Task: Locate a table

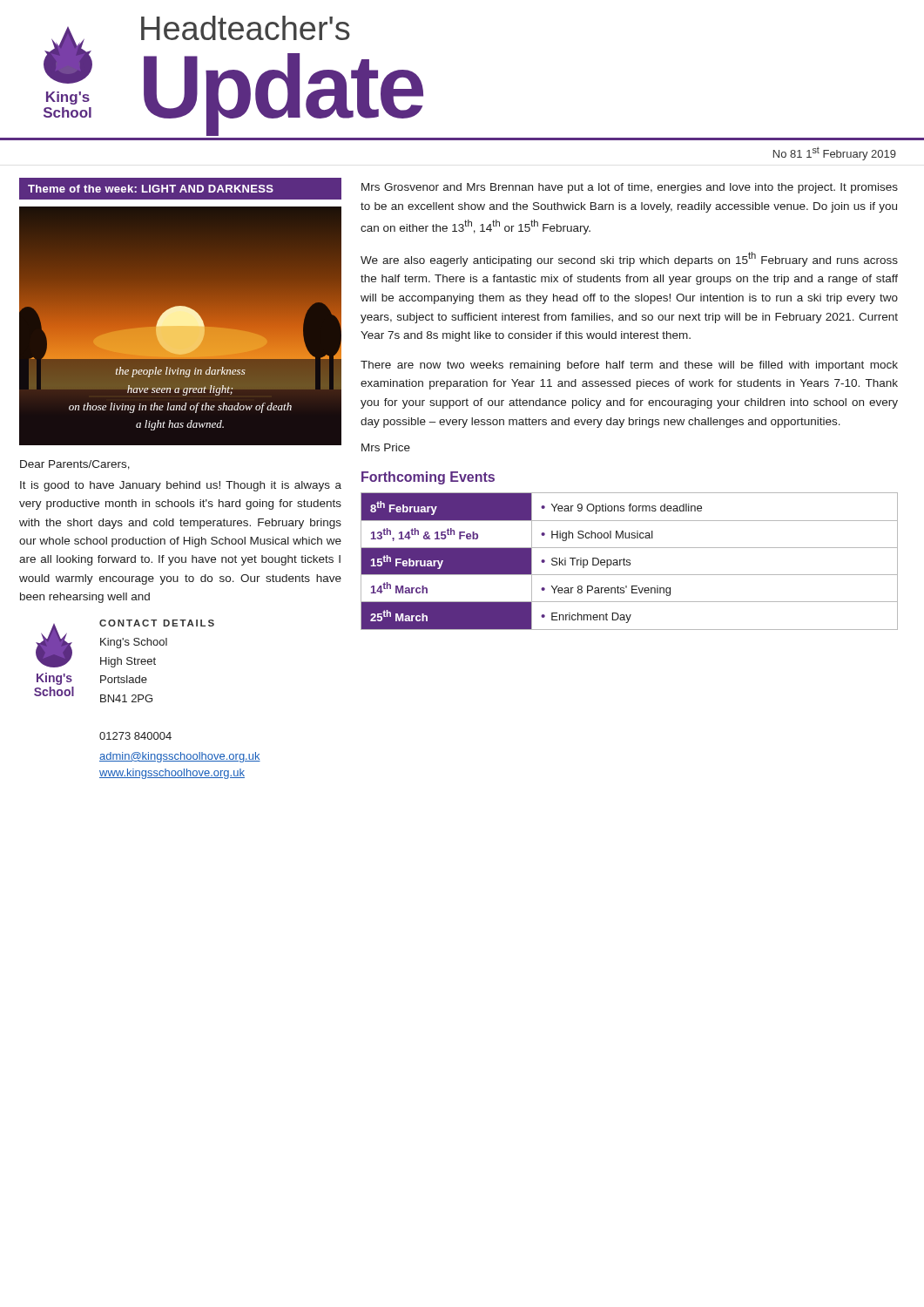Action: tap(629, 561)
